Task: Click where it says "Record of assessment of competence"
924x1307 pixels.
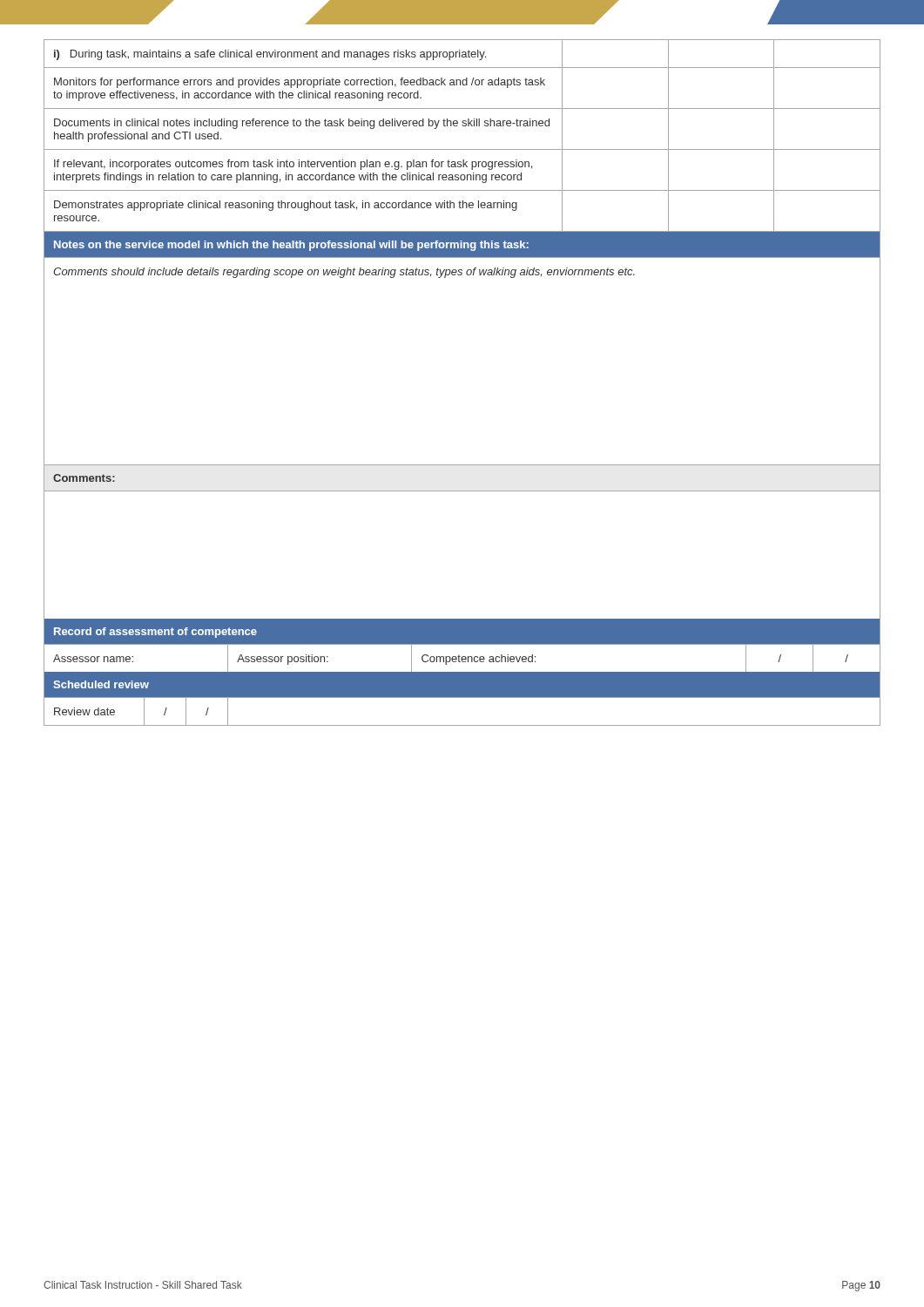Action: coord(155,631)
